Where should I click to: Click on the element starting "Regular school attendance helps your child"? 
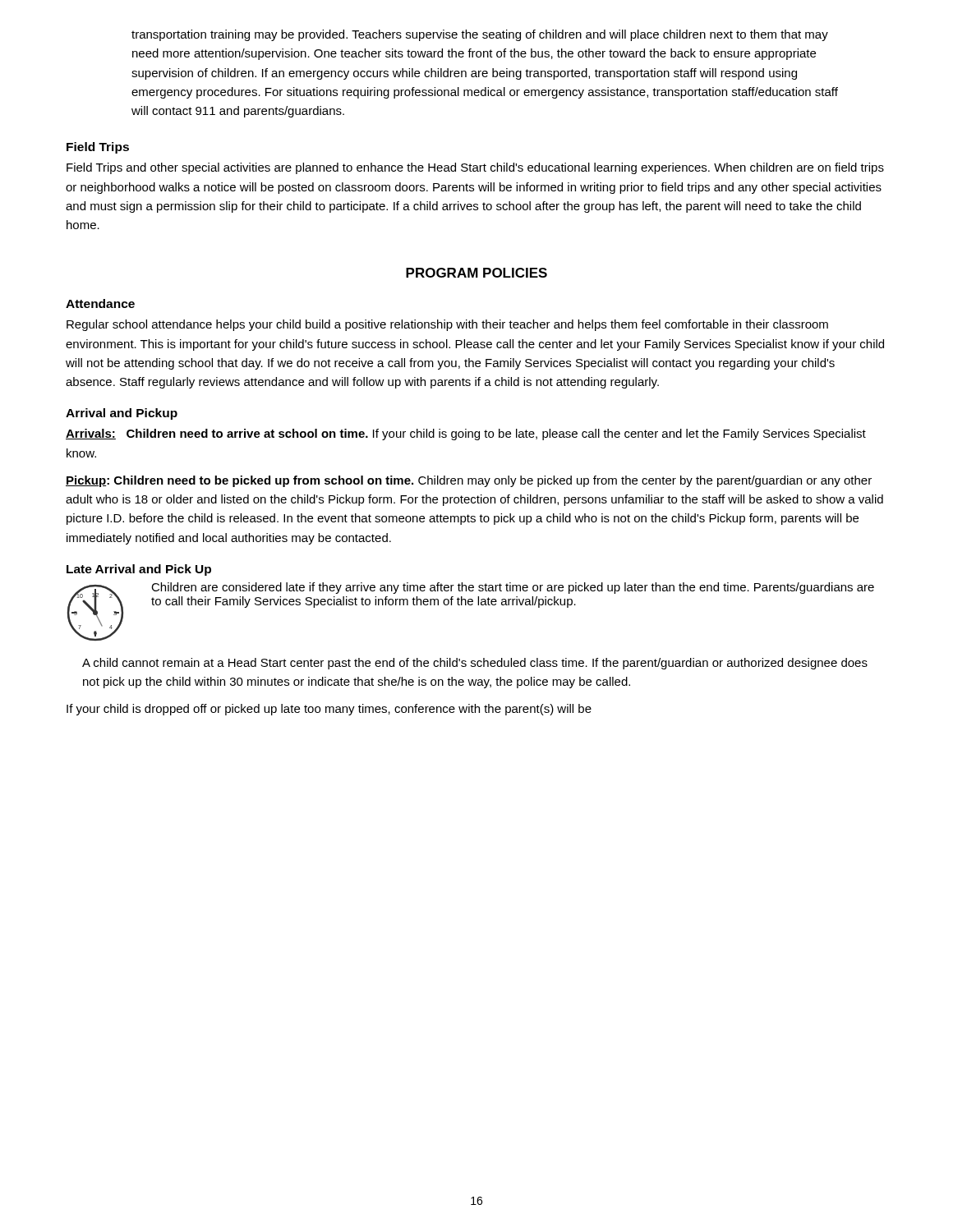click(x=476, y=353)
